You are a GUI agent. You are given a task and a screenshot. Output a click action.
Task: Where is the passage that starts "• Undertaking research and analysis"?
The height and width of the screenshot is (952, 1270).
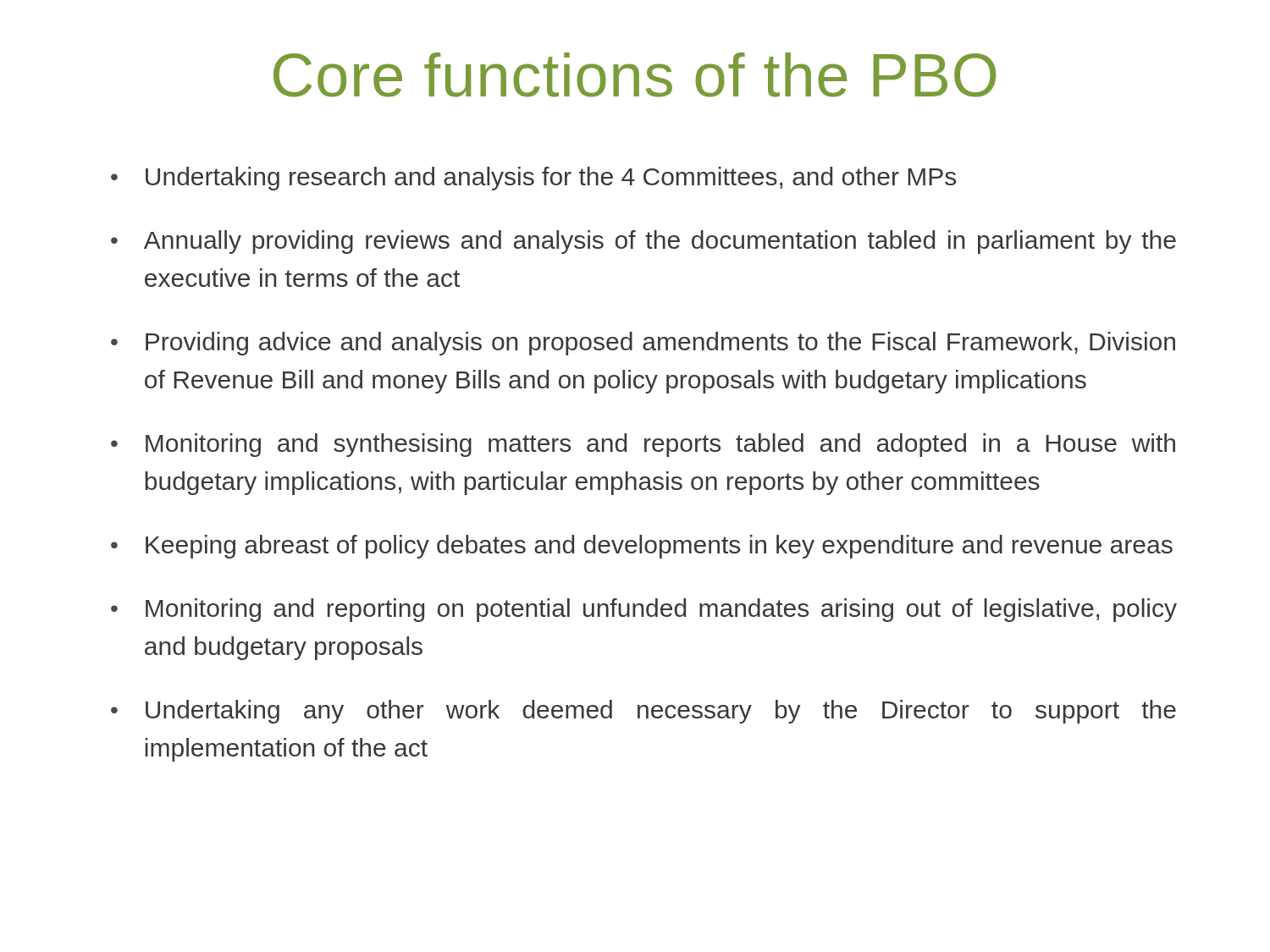644,176
